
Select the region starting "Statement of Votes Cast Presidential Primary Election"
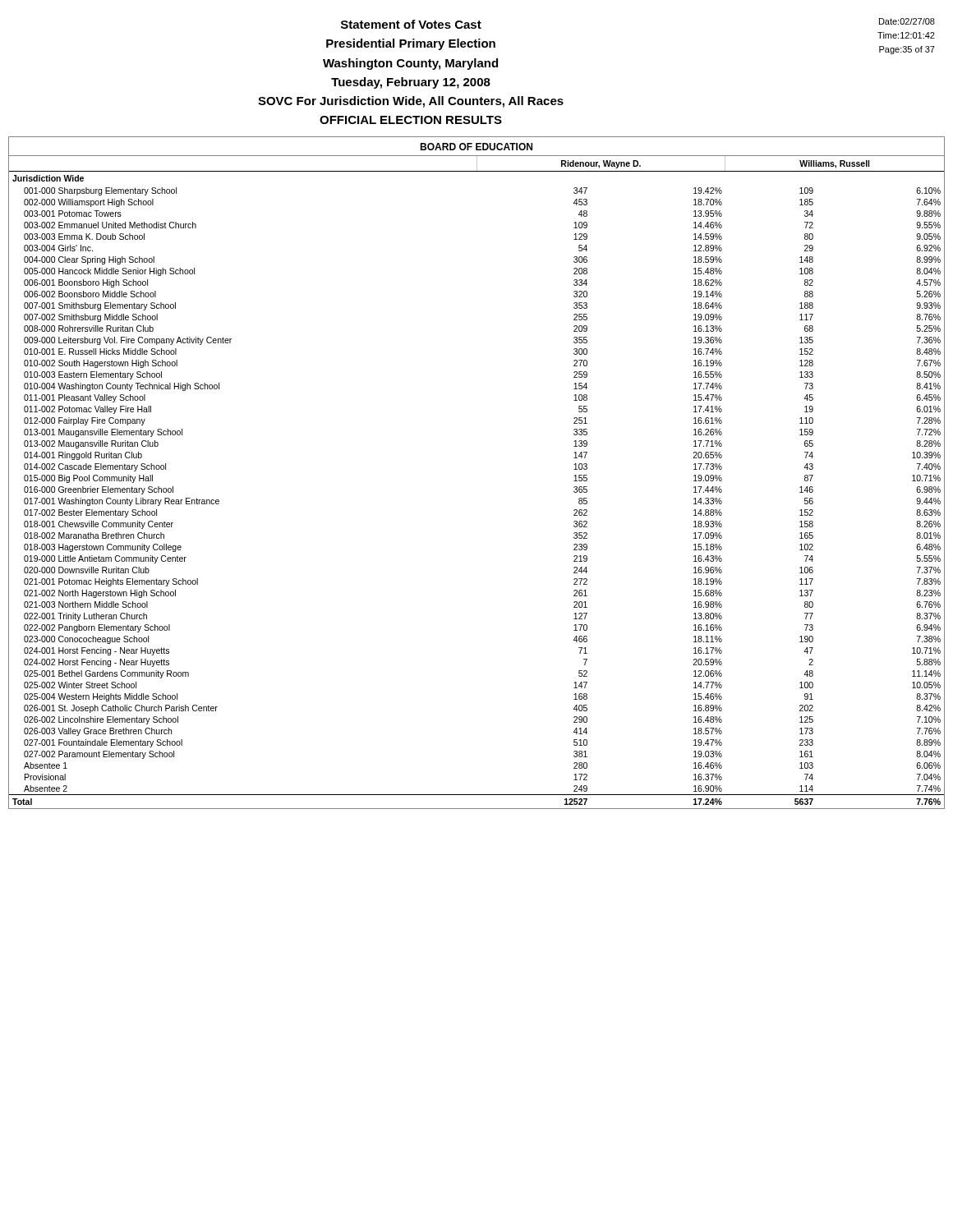point(411,72)
